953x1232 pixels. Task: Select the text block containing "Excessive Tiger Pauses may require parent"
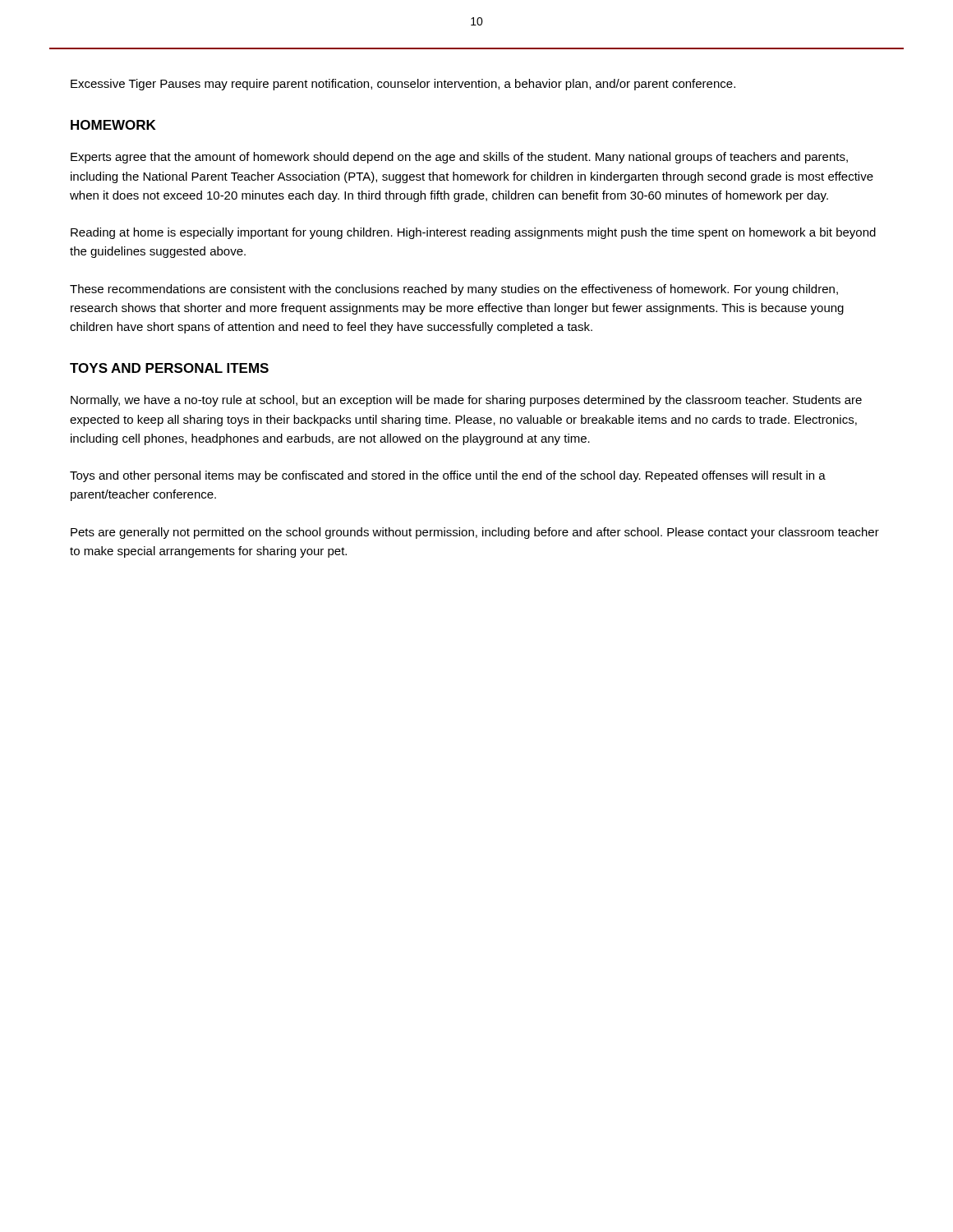pyautogui.click(x=403, y=83)
